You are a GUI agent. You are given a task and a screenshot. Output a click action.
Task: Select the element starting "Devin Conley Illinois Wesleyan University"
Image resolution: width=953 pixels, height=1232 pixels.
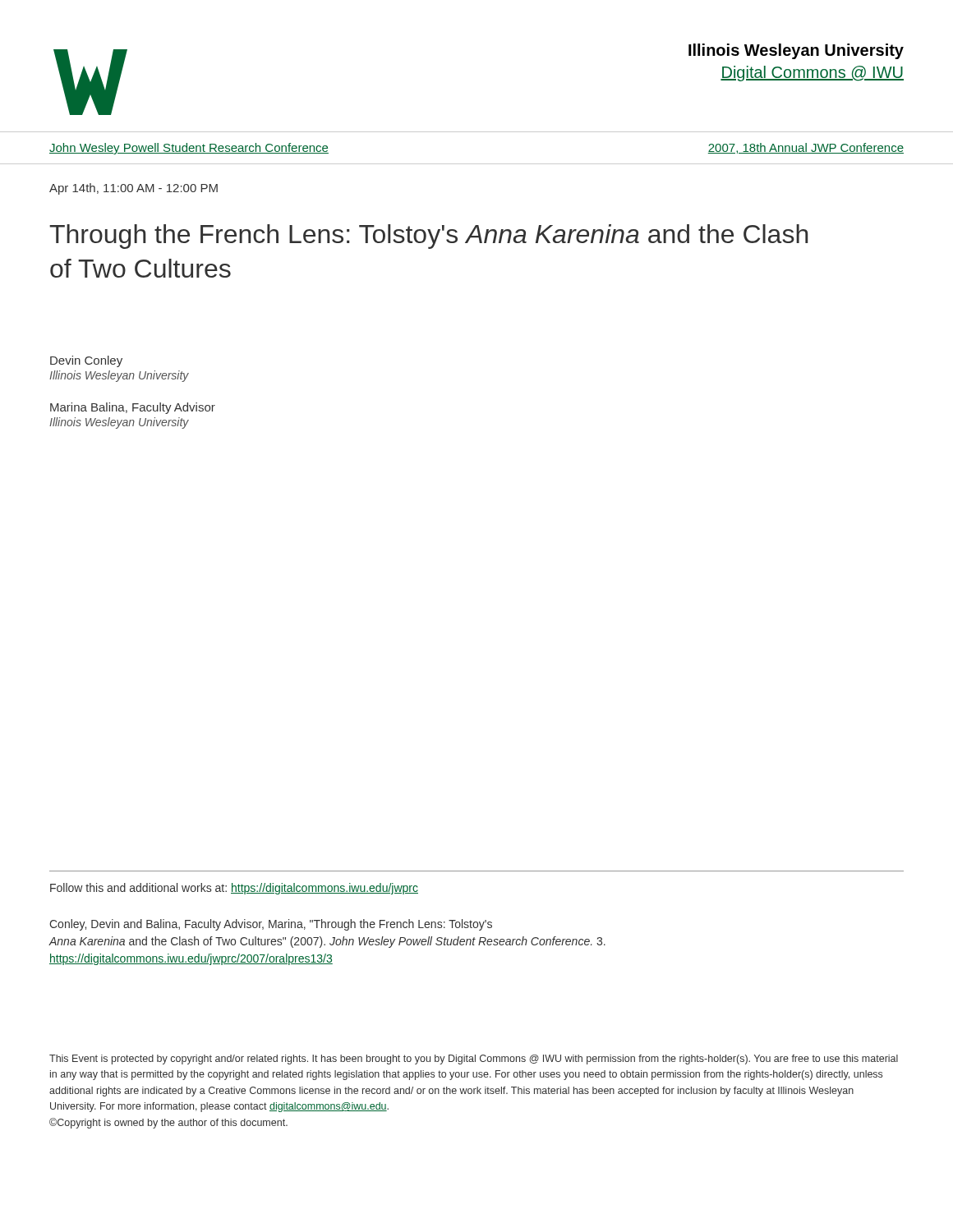[x=132, y=368]
